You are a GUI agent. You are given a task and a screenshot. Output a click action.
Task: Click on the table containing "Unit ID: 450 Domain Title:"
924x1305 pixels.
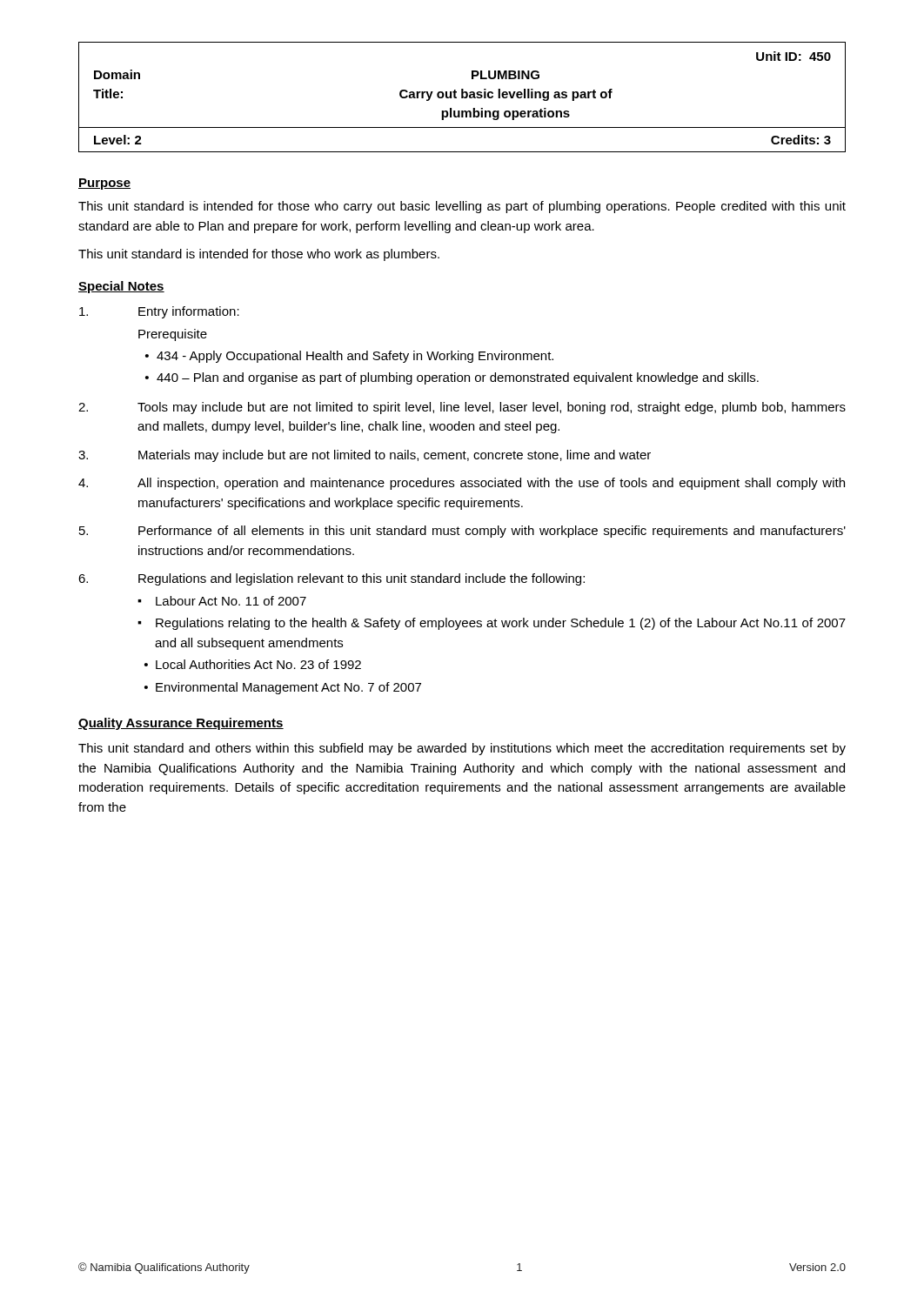462,97
